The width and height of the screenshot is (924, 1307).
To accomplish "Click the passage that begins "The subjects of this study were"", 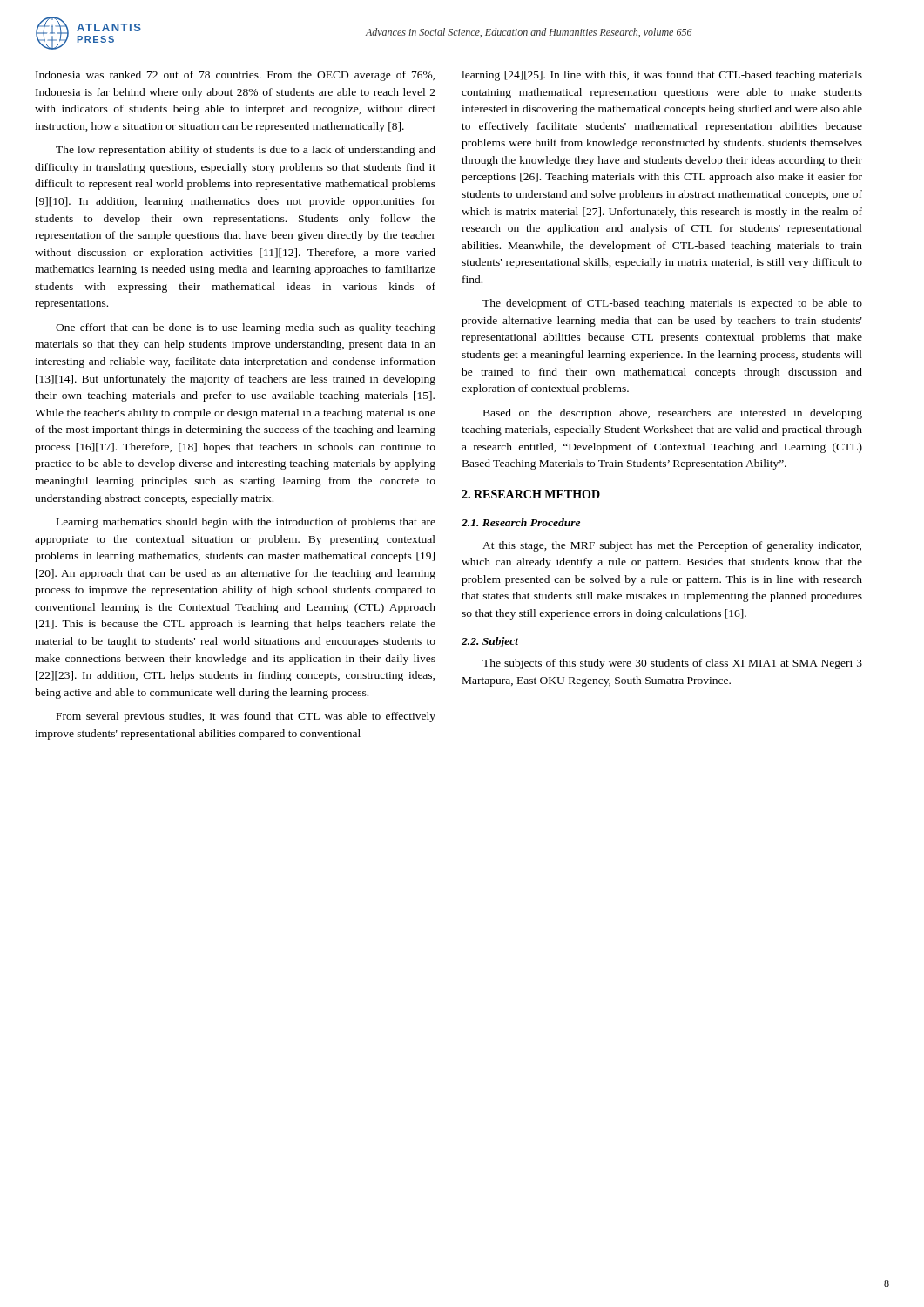I will click(x=662, y=672).
